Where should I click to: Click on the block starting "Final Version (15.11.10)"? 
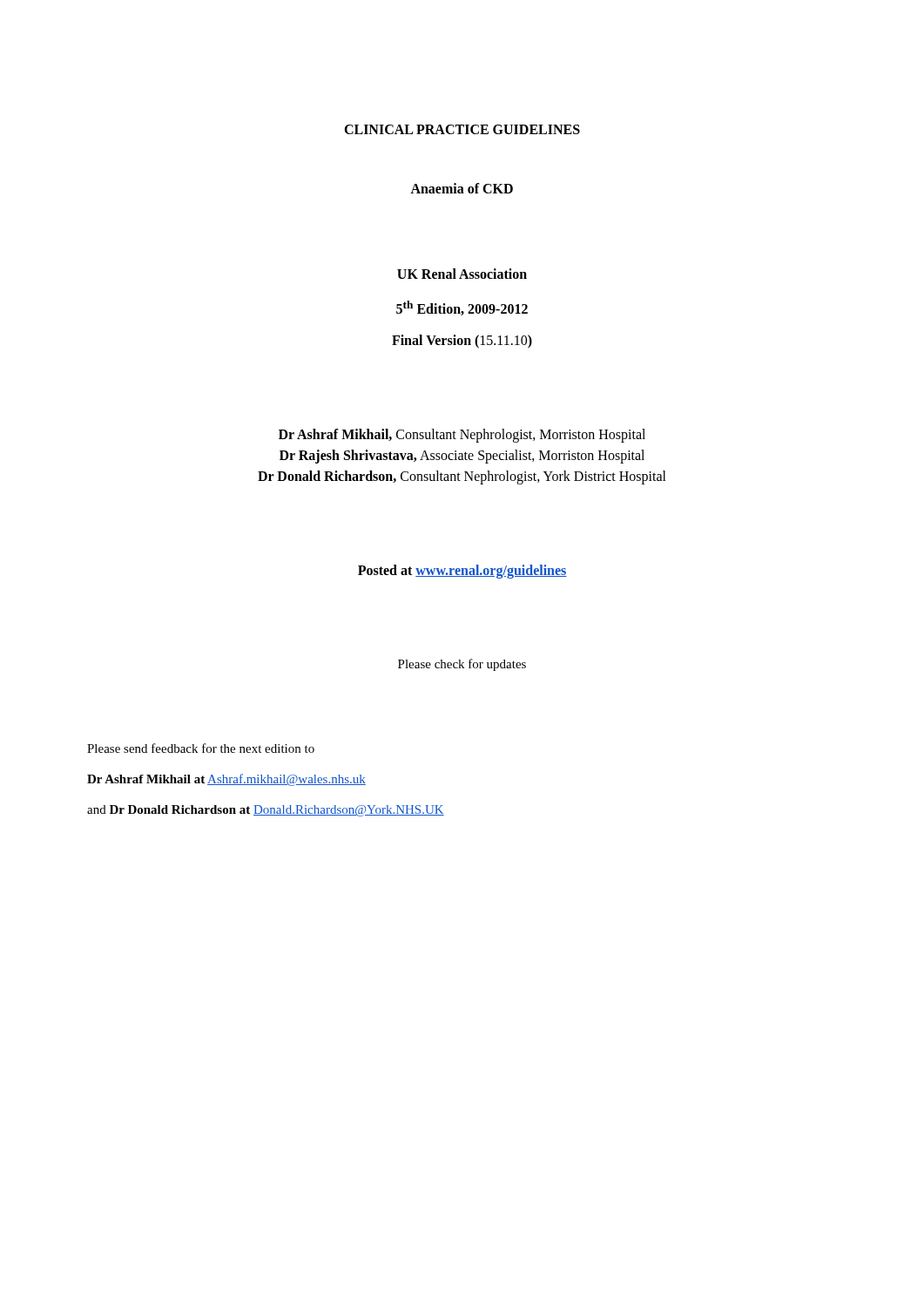[462, 341]
